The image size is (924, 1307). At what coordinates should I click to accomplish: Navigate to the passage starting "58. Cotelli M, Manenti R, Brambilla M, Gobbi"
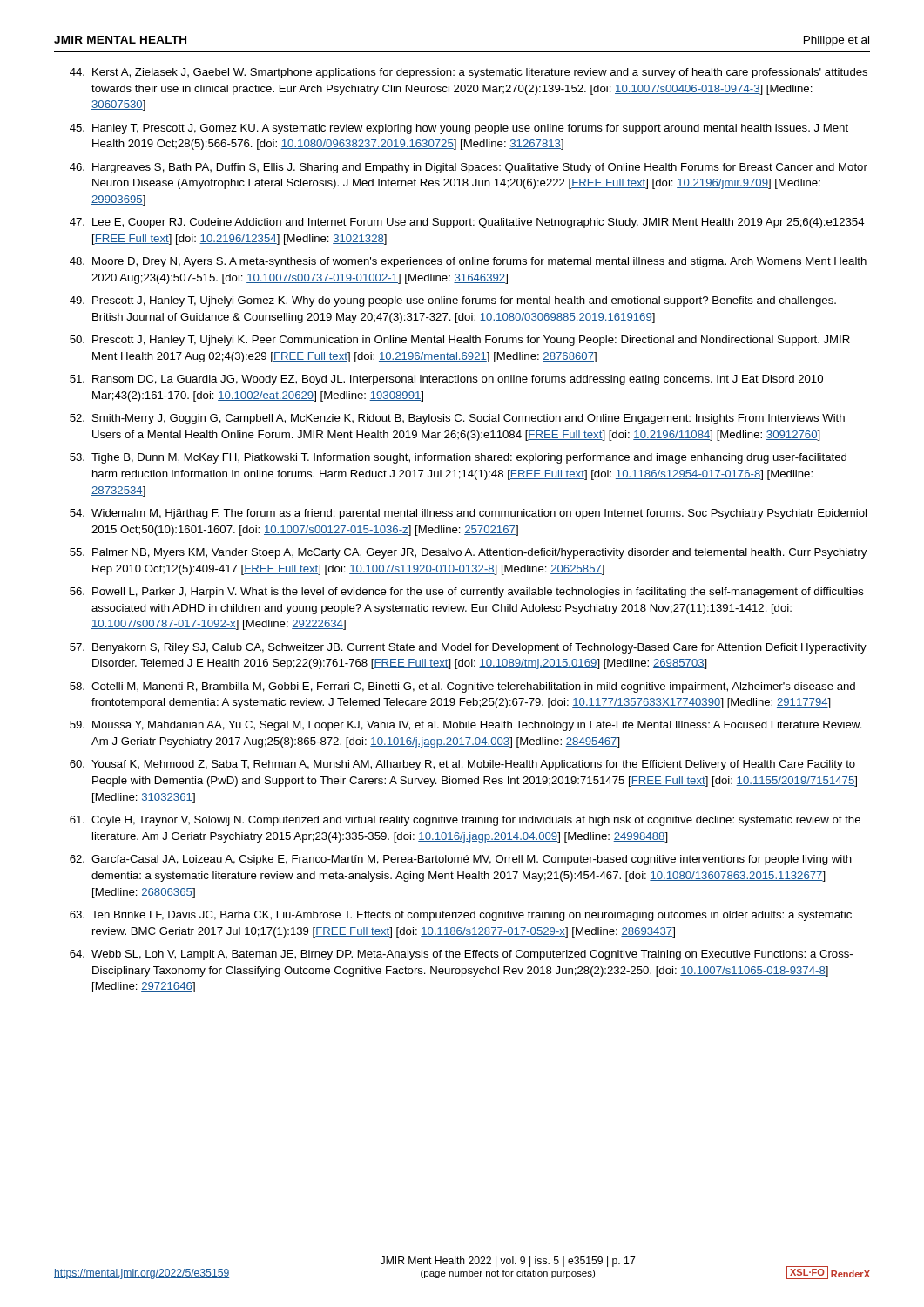(462, 695)
